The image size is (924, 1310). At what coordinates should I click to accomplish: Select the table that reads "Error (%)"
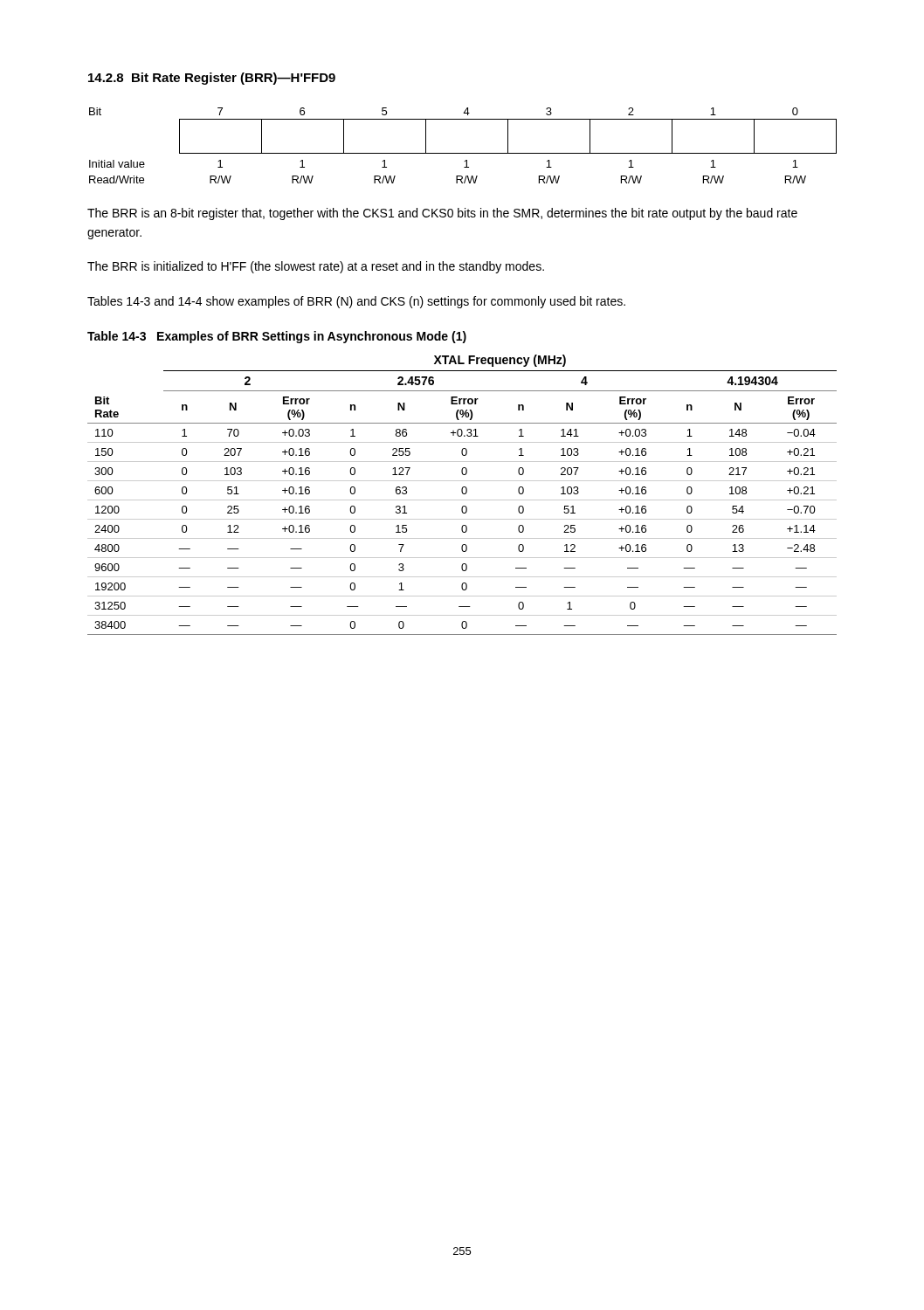pyautogui.click(x=462, y=492)
